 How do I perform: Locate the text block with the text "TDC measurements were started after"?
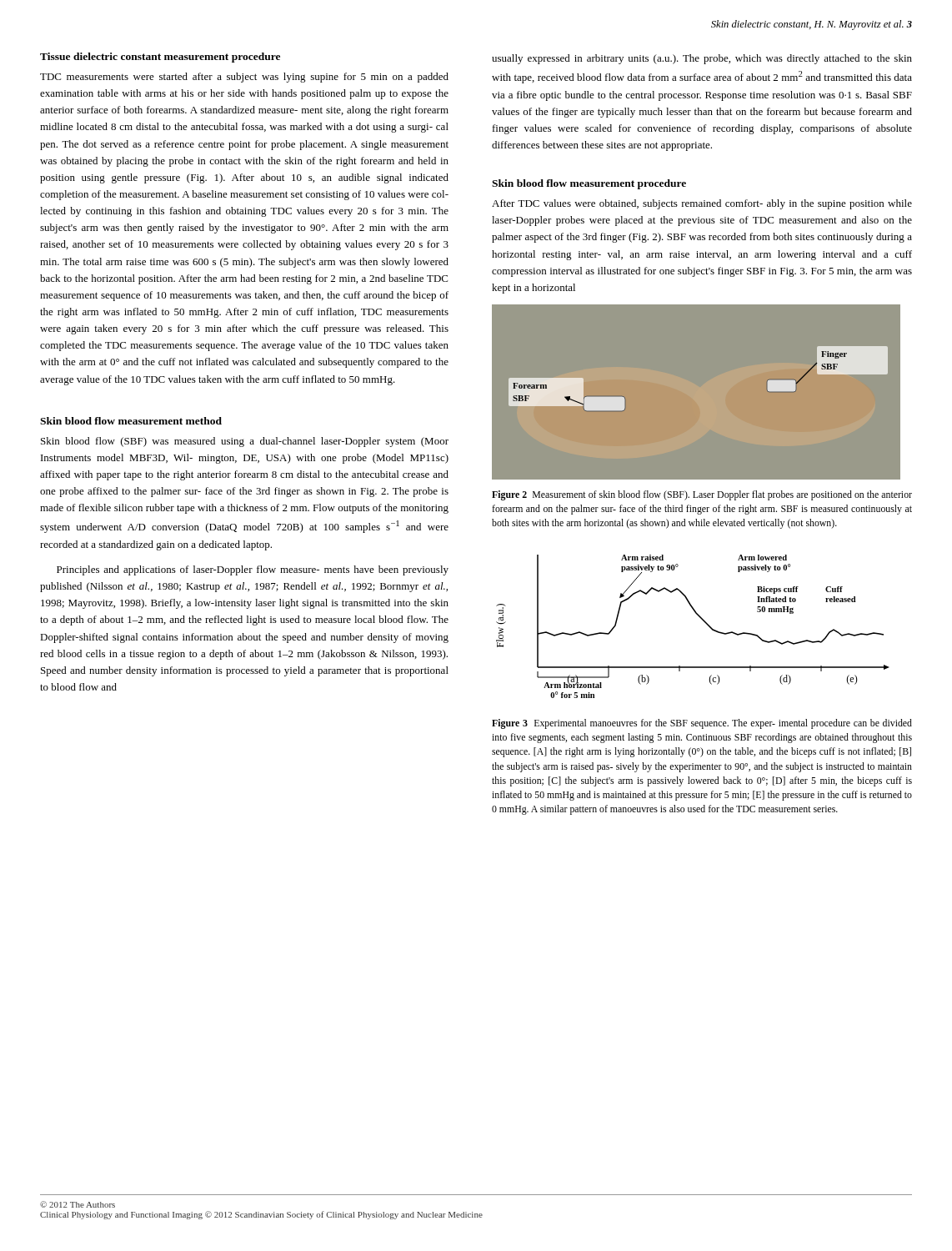point(244,227)
